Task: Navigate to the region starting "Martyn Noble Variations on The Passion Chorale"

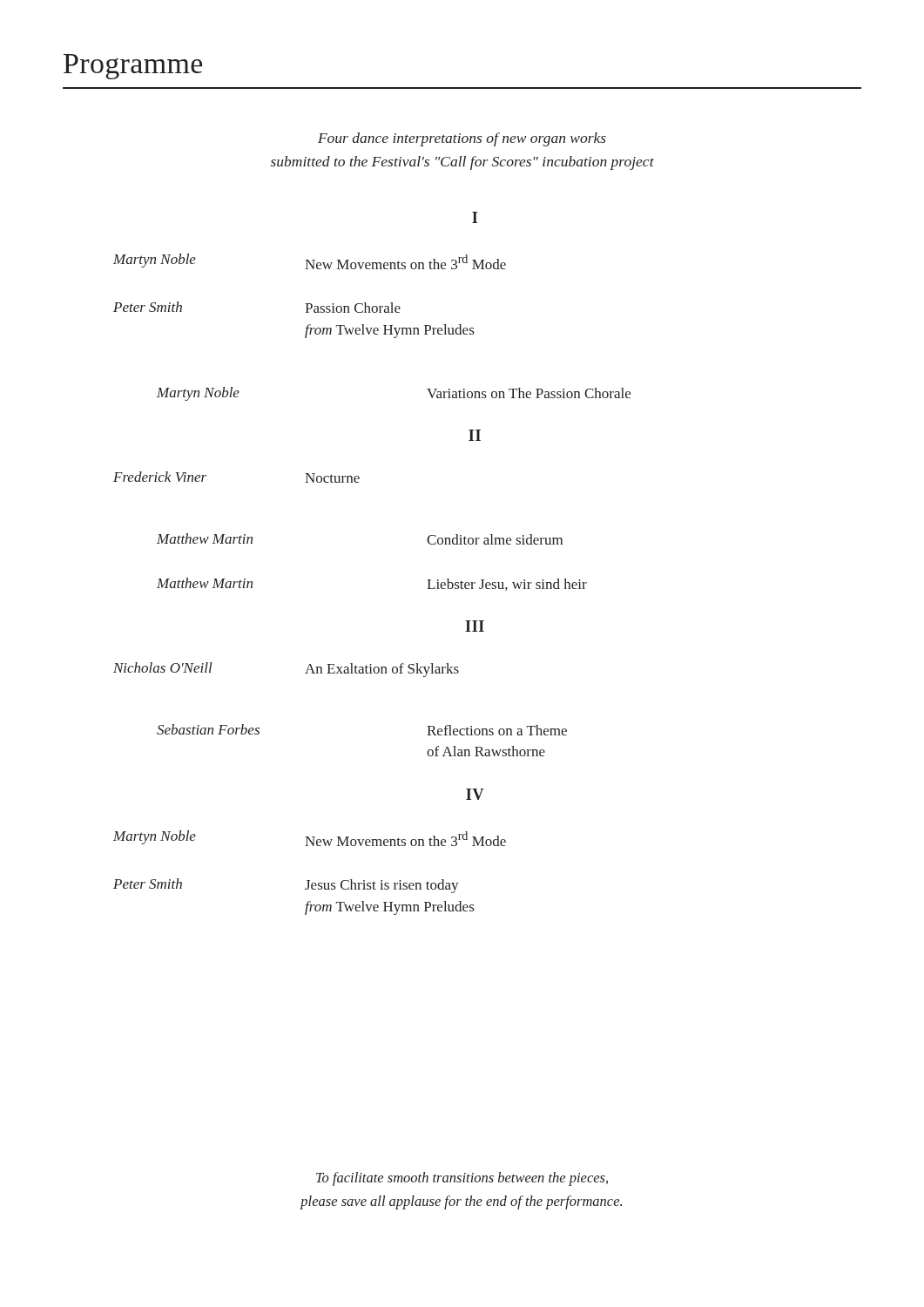Action: click(475, 394)
